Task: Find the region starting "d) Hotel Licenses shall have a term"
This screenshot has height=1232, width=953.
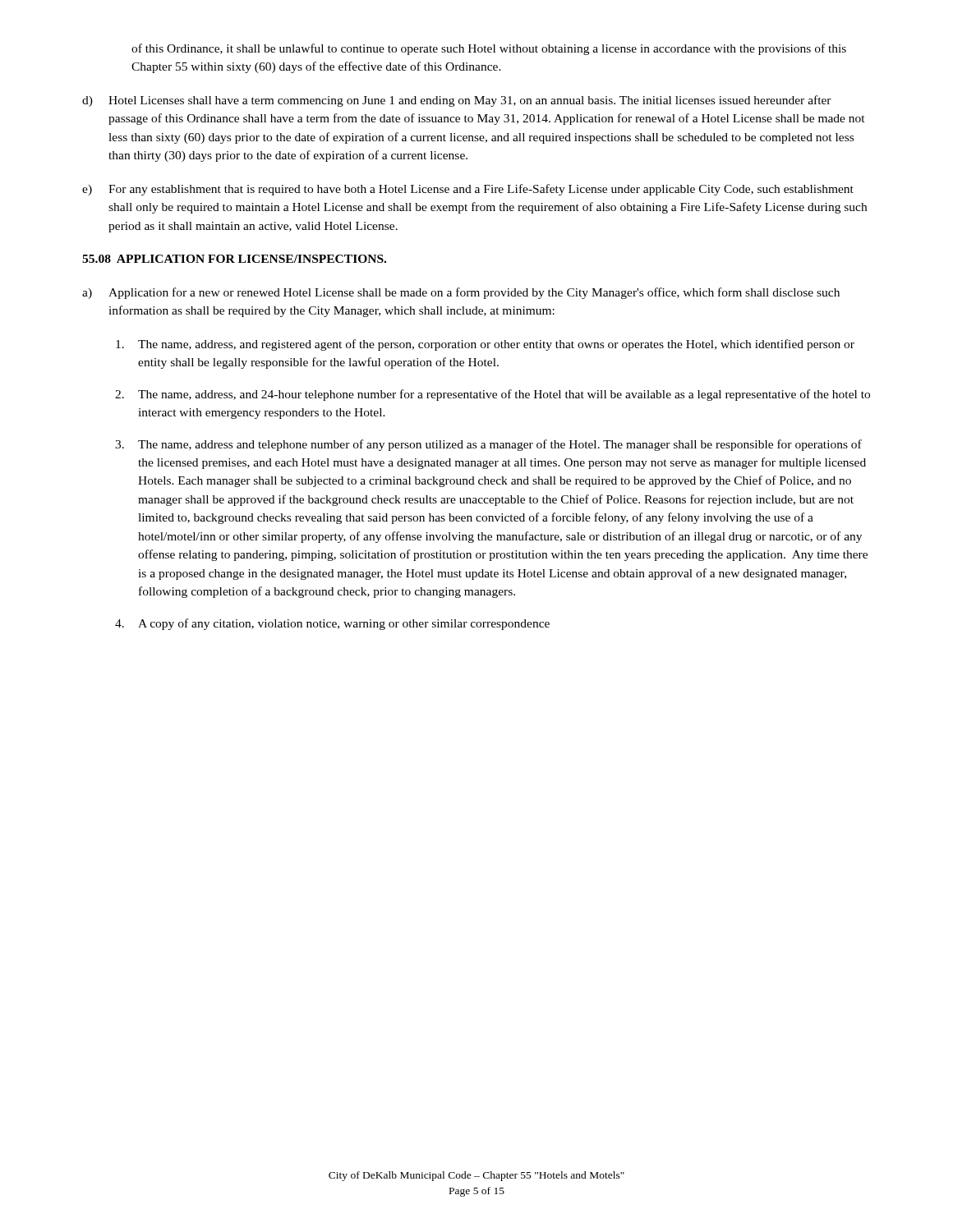Action: [x=476, y=128]
